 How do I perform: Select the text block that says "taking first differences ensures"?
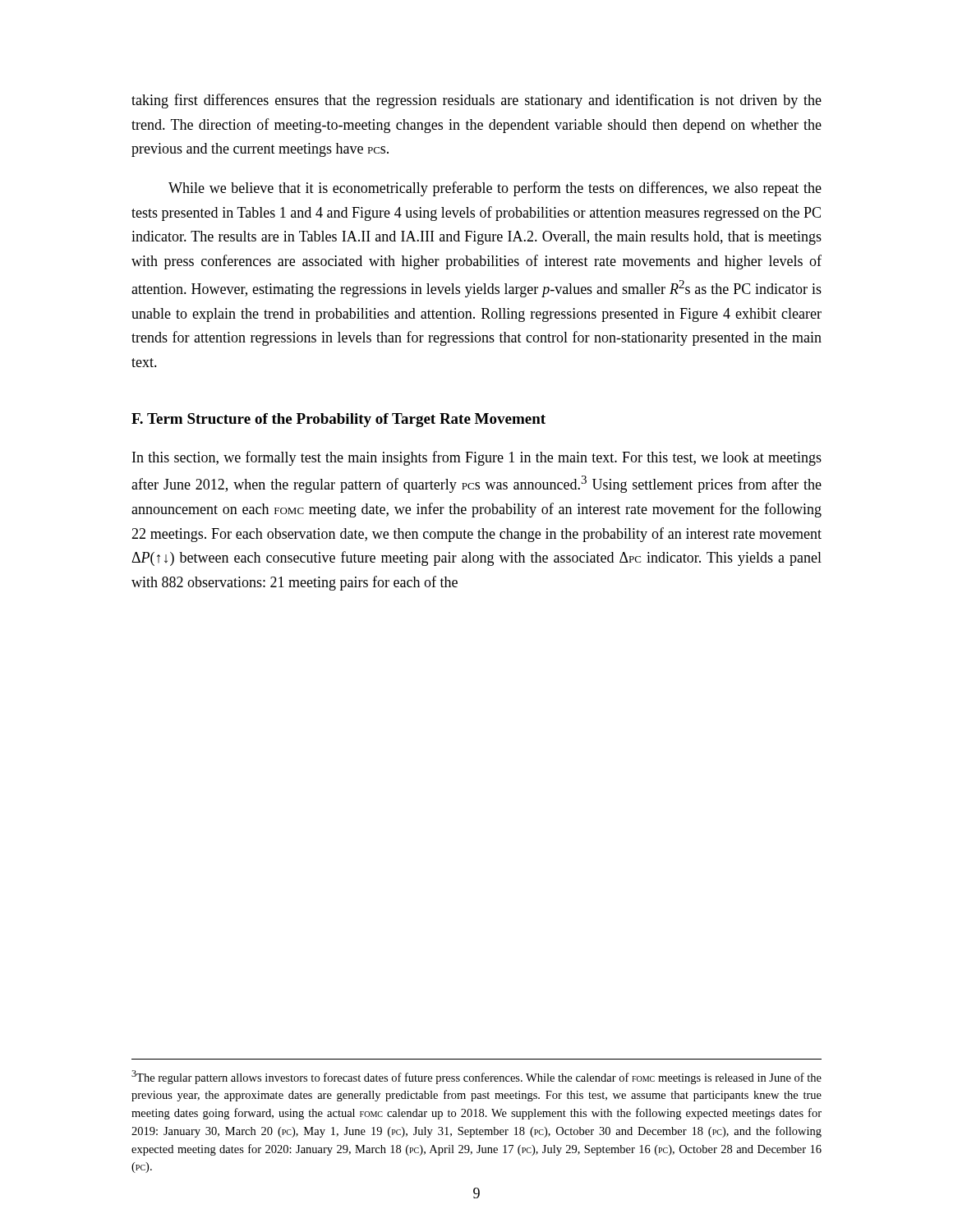(x=476, y=232)
